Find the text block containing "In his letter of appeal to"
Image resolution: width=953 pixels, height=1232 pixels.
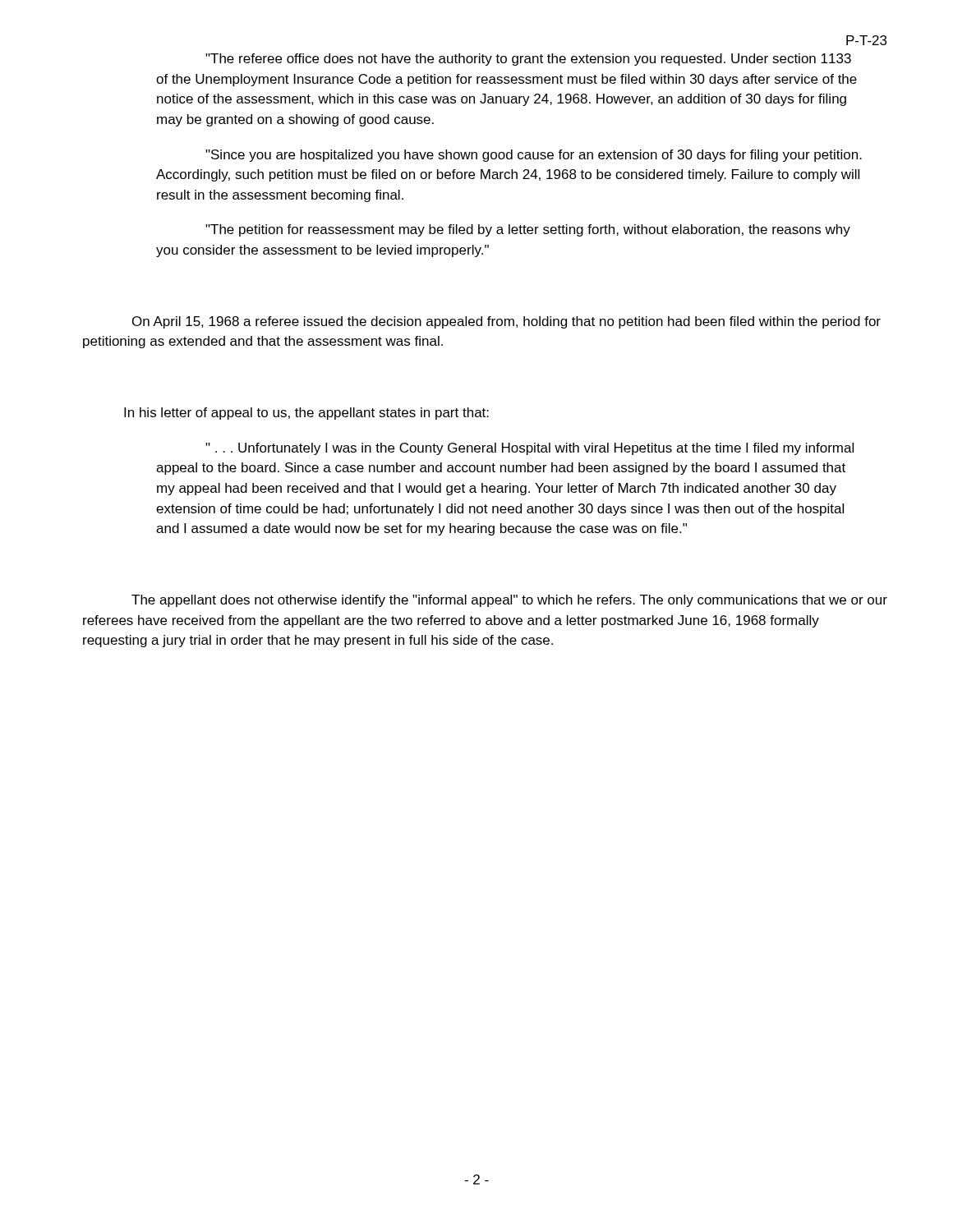[x=306, y=414]
